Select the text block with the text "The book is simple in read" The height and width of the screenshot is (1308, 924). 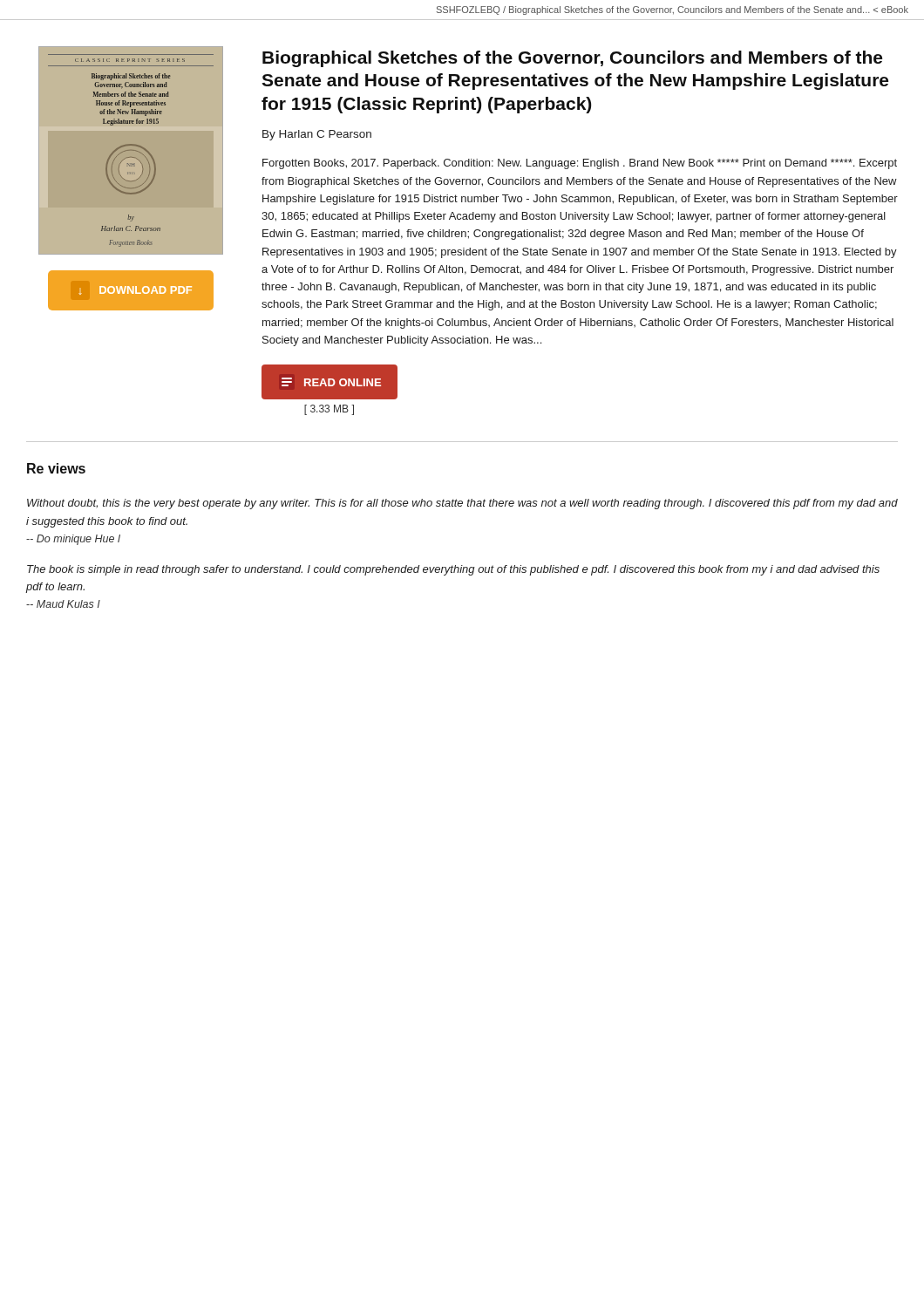click(x=453, y=578)
